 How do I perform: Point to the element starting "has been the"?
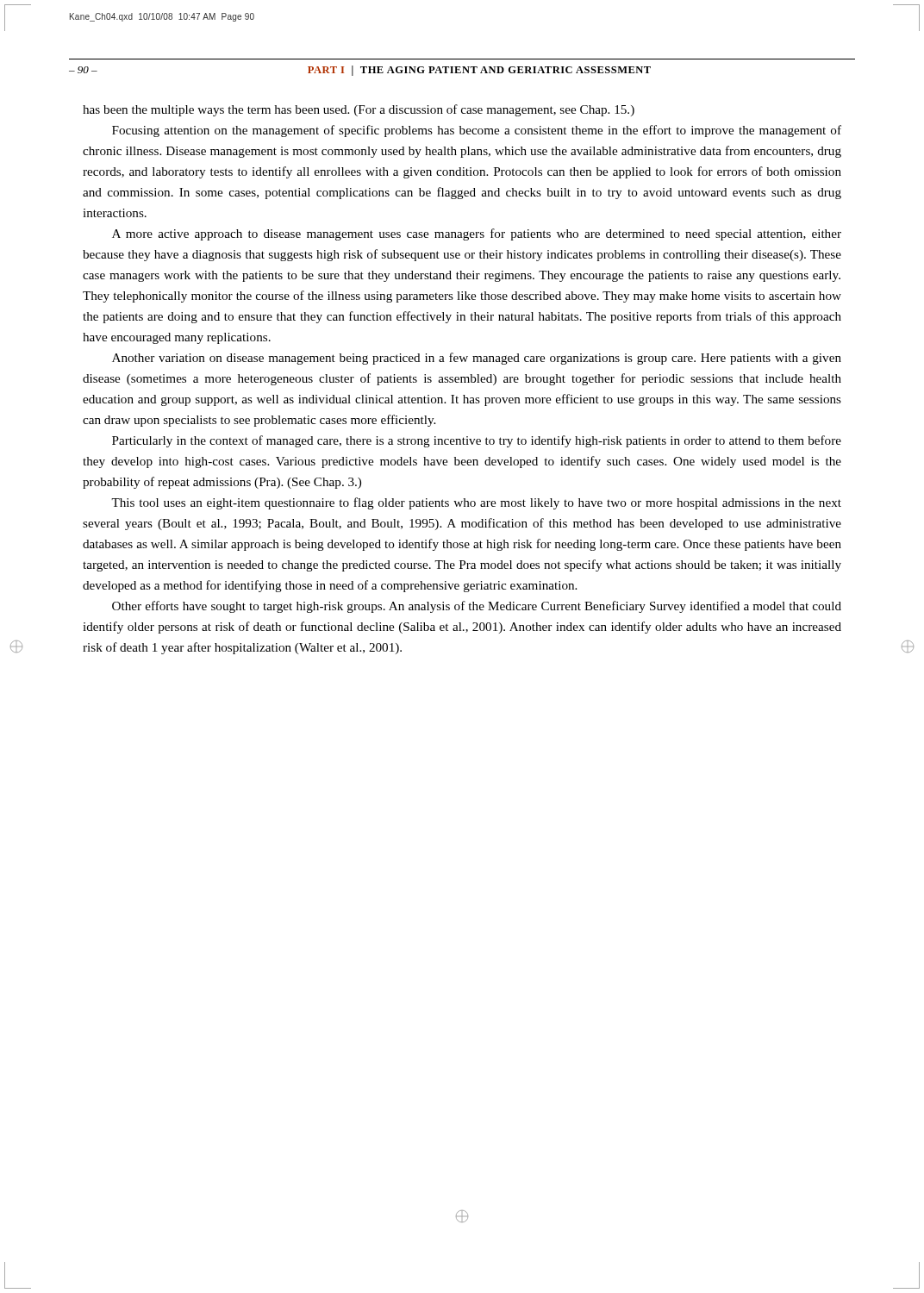point(462,110)
